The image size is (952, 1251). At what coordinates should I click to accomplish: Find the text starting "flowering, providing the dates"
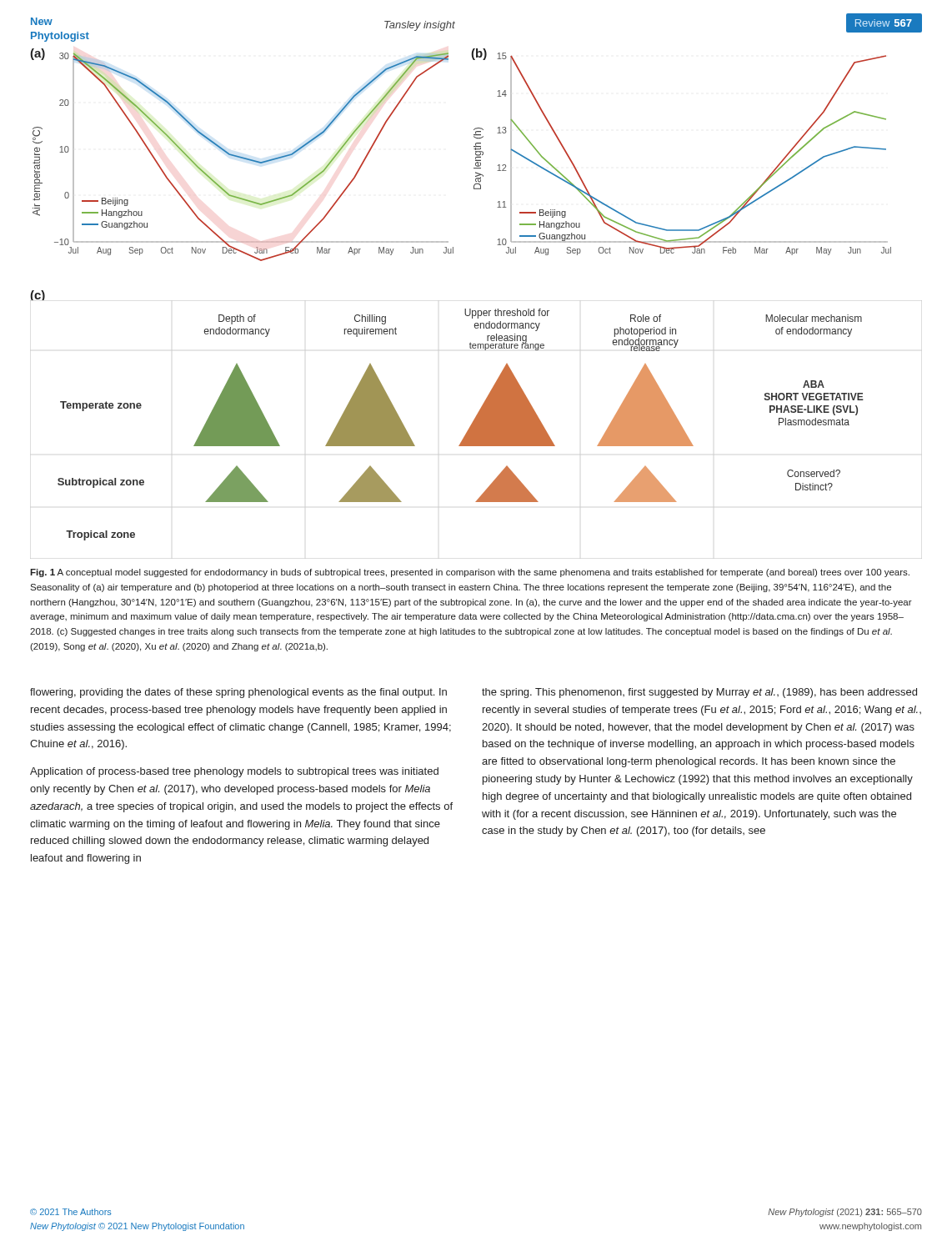(243, 776)
